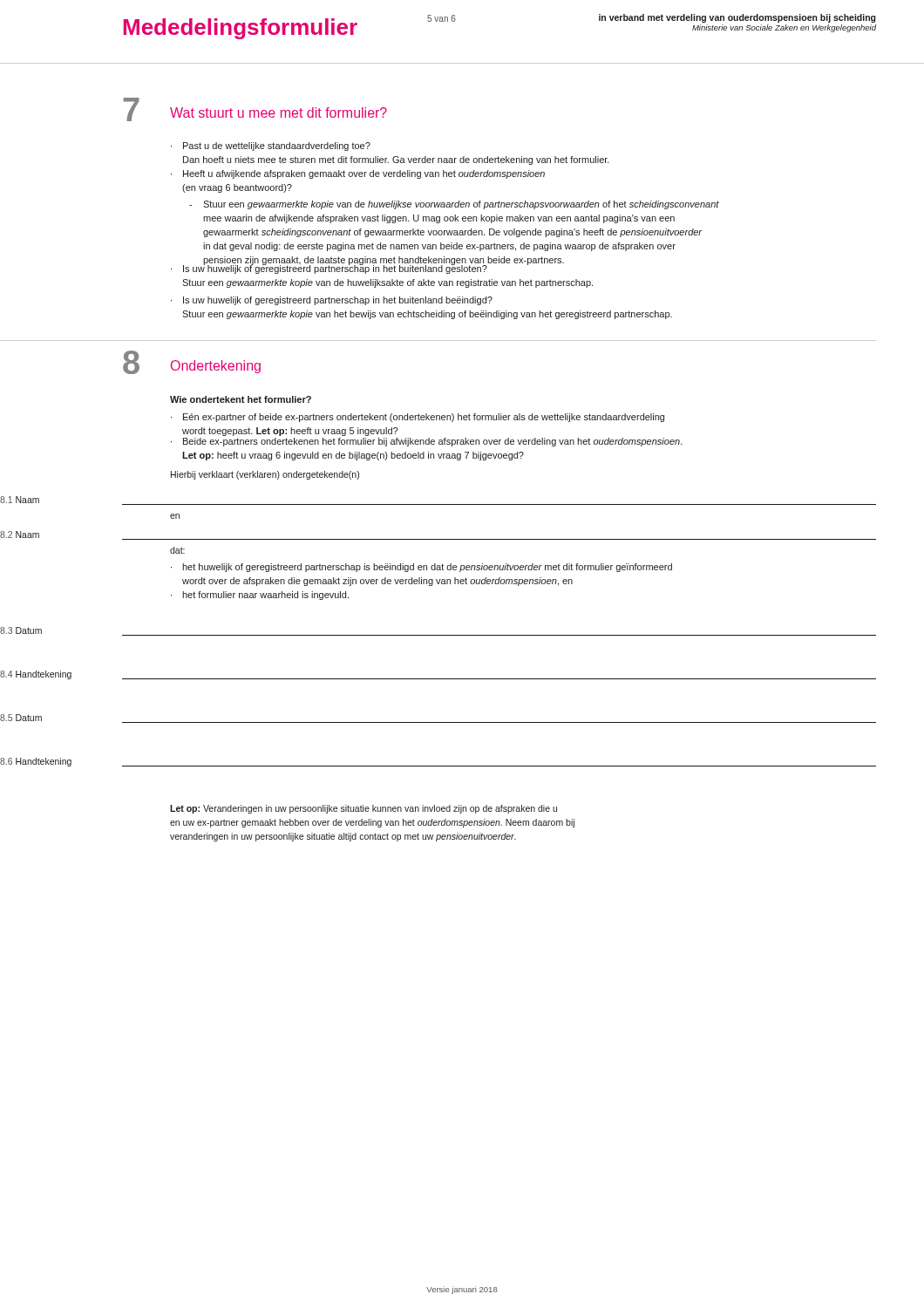Viewport: 924px width, 1308px height.
Task: Navigate to the region starting "· het huwelijk"
Action: click(x=523, y=575)
